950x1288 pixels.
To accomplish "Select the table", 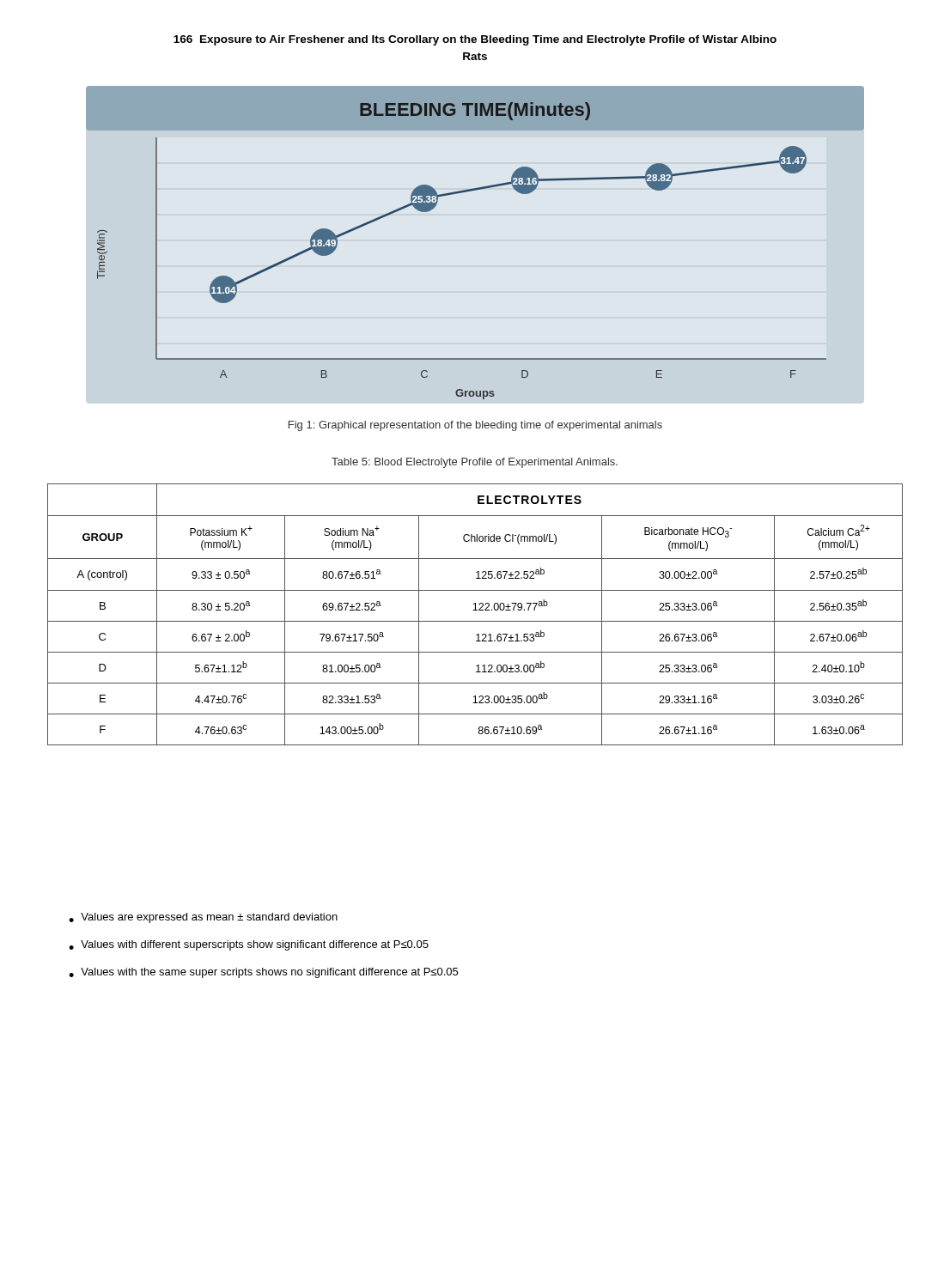I will point(475,615).
